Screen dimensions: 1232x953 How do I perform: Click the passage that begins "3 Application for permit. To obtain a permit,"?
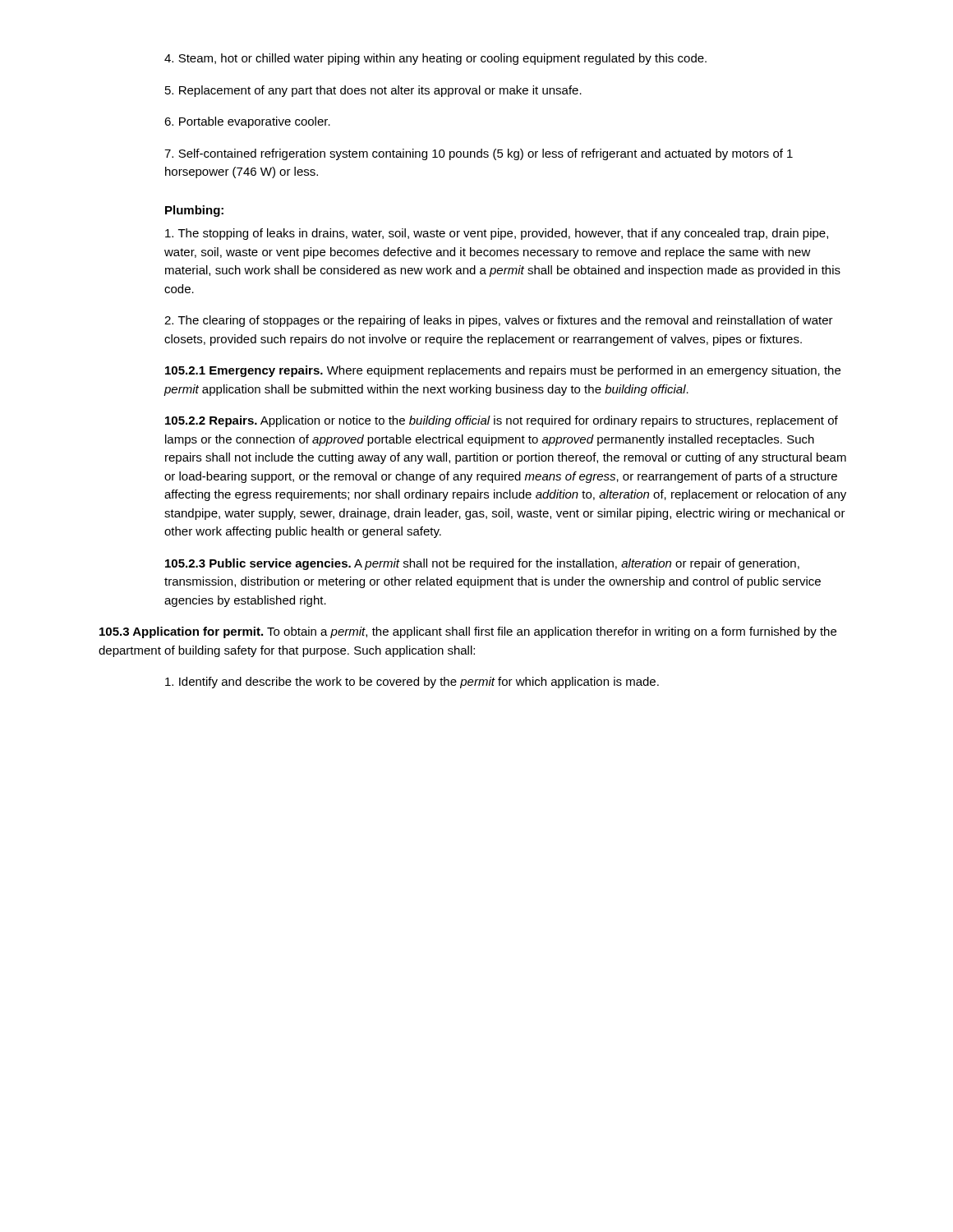pyautogui.click(x=468, y=640)
